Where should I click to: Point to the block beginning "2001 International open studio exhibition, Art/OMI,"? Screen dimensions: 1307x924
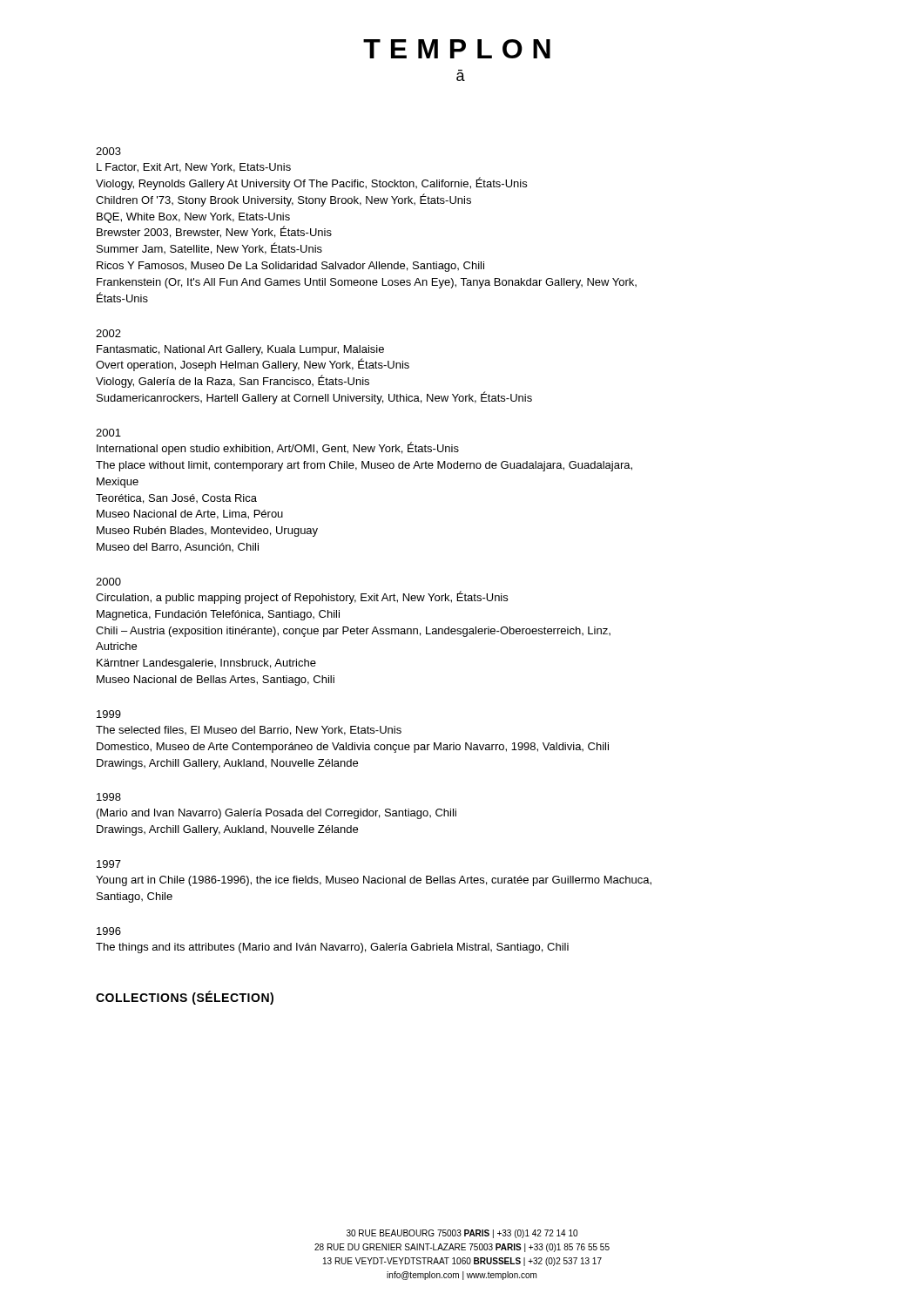click(108, 433)
